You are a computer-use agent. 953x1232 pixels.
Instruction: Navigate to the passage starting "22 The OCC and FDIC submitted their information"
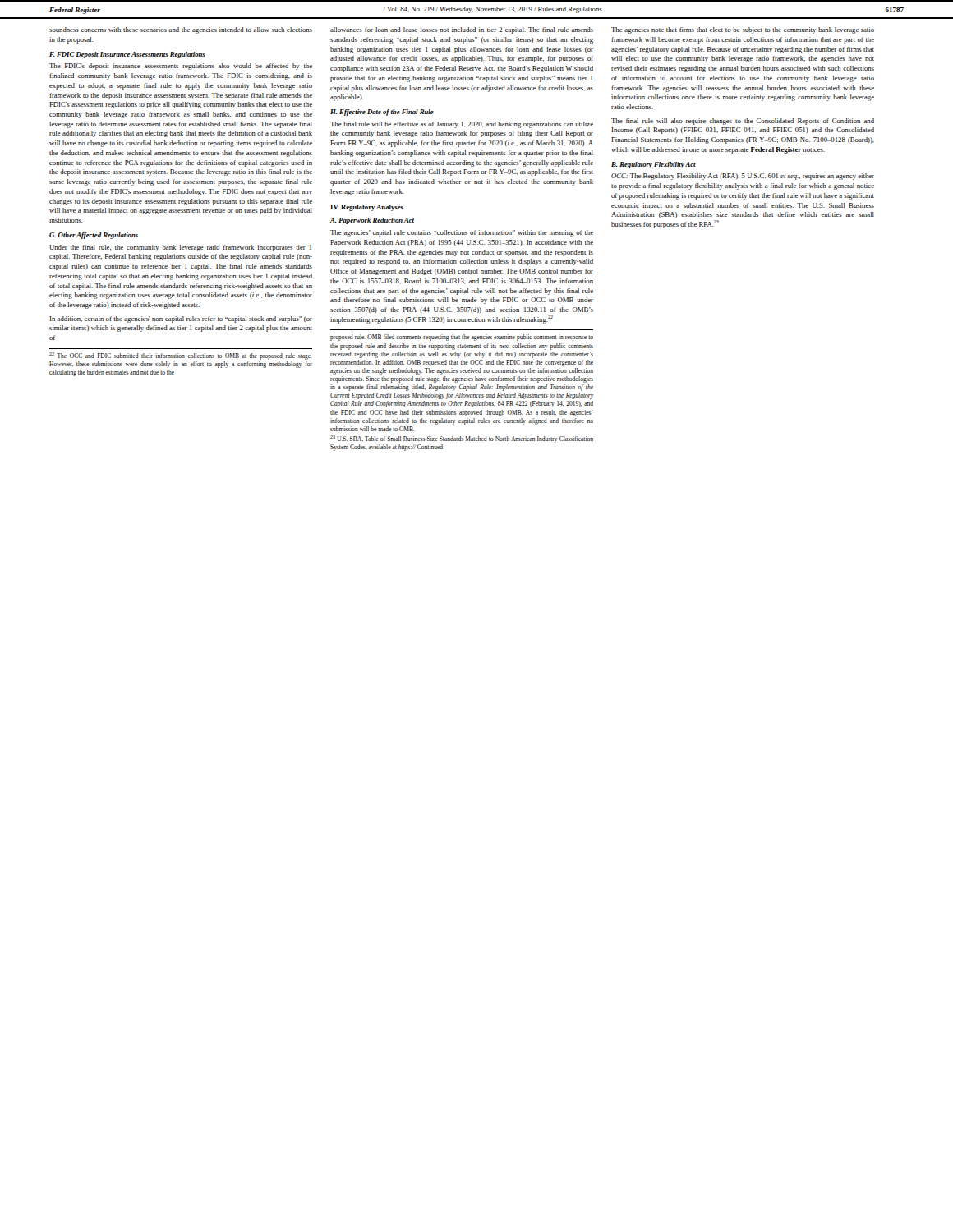181,365
